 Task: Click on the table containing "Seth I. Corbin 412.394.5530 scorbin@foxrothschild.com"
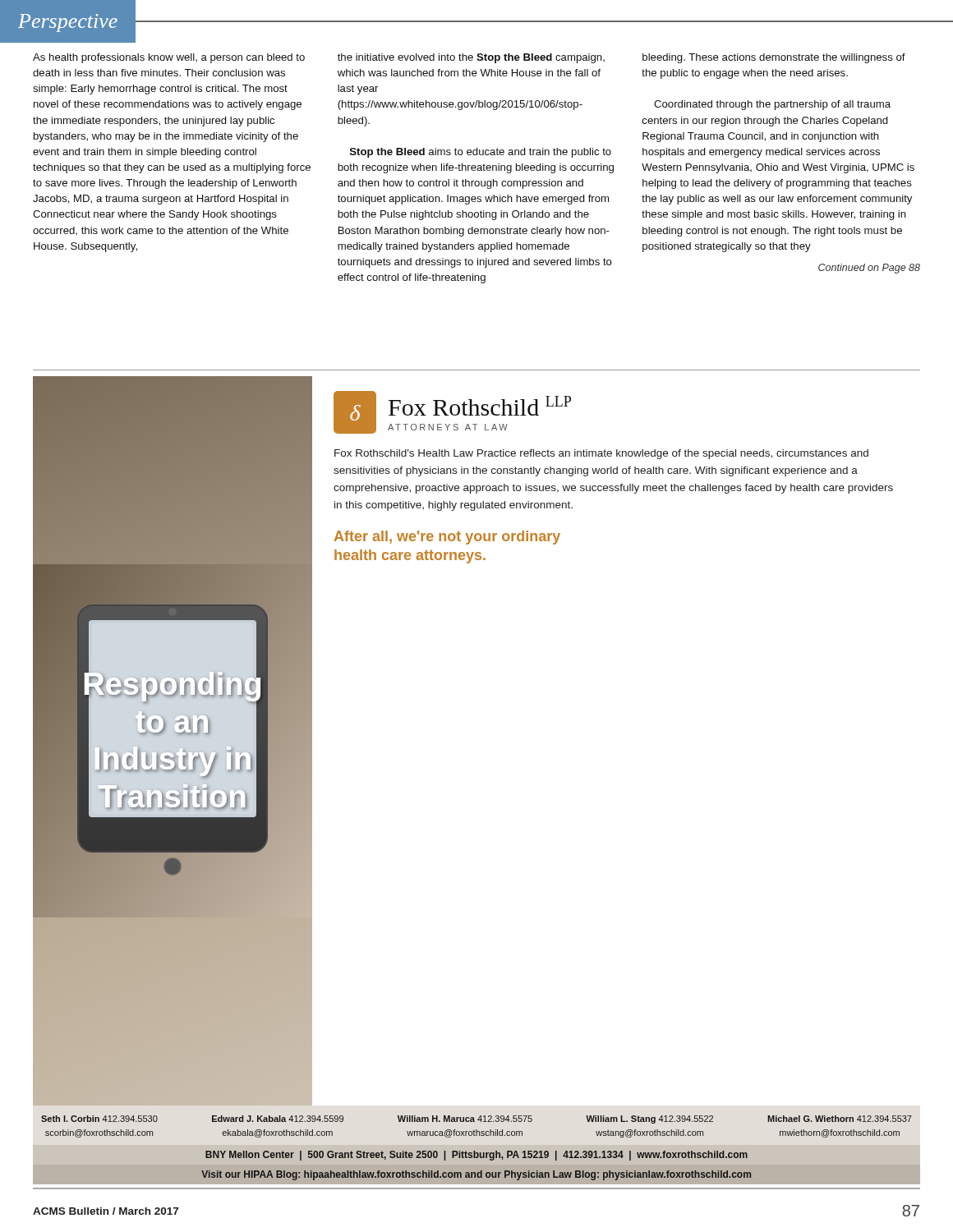tap(476, 1125)
